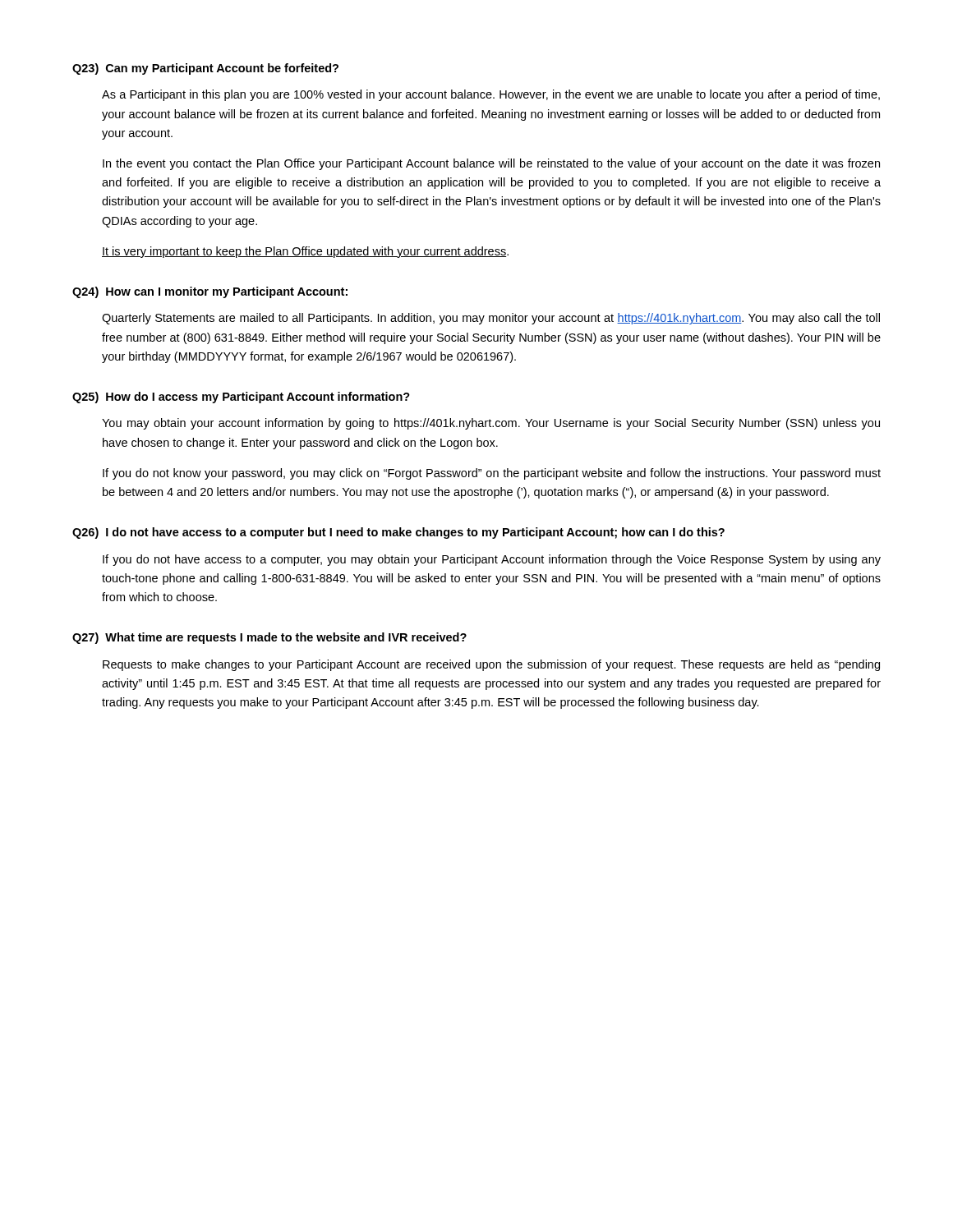953x1232 pixels.
Task: Select the passage starting "You may obtain your account"
Action: tap(491, 424)
